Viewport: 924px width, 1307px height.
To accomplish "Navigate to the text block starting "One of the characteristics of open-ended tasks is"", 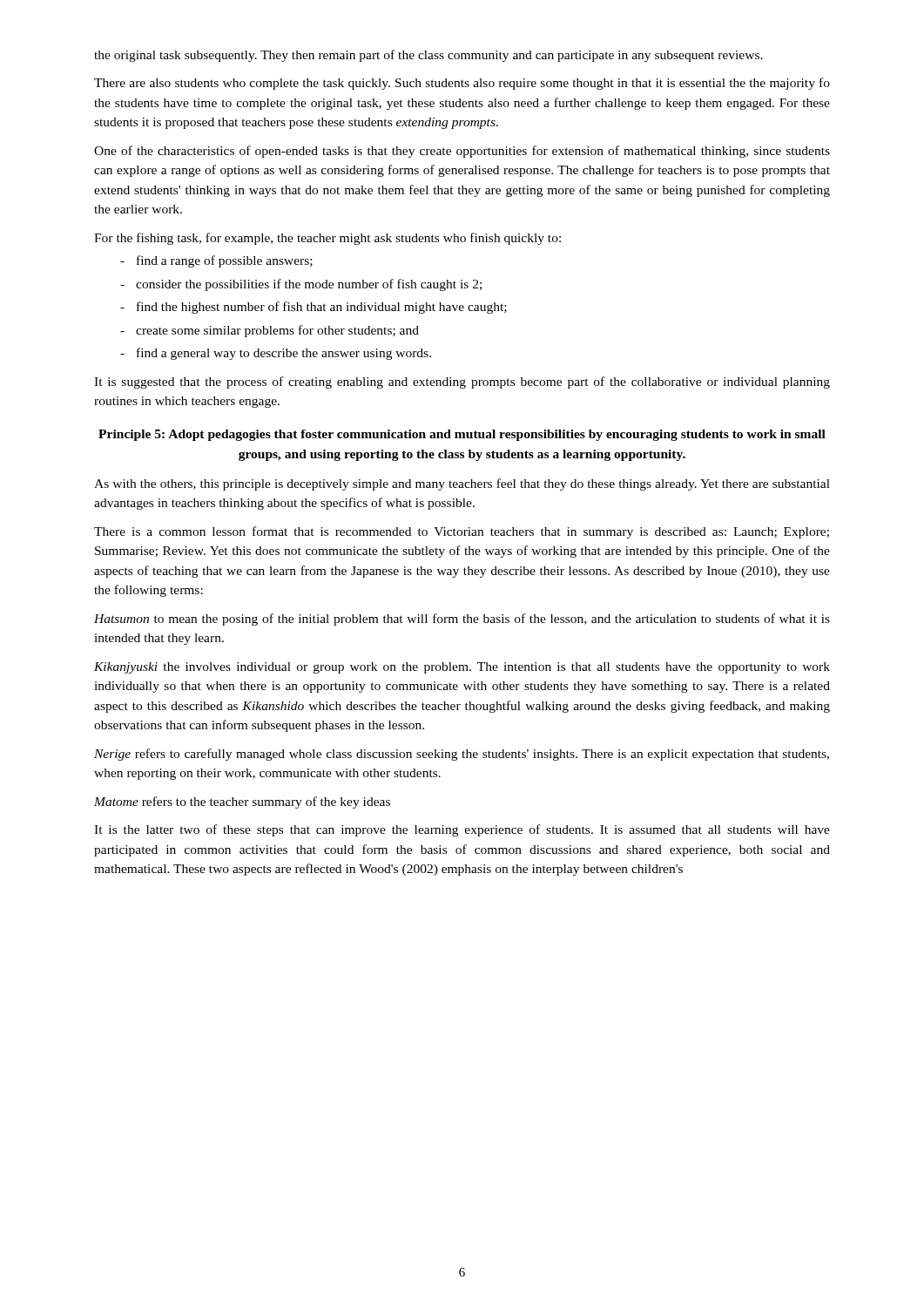I will 462,180.
